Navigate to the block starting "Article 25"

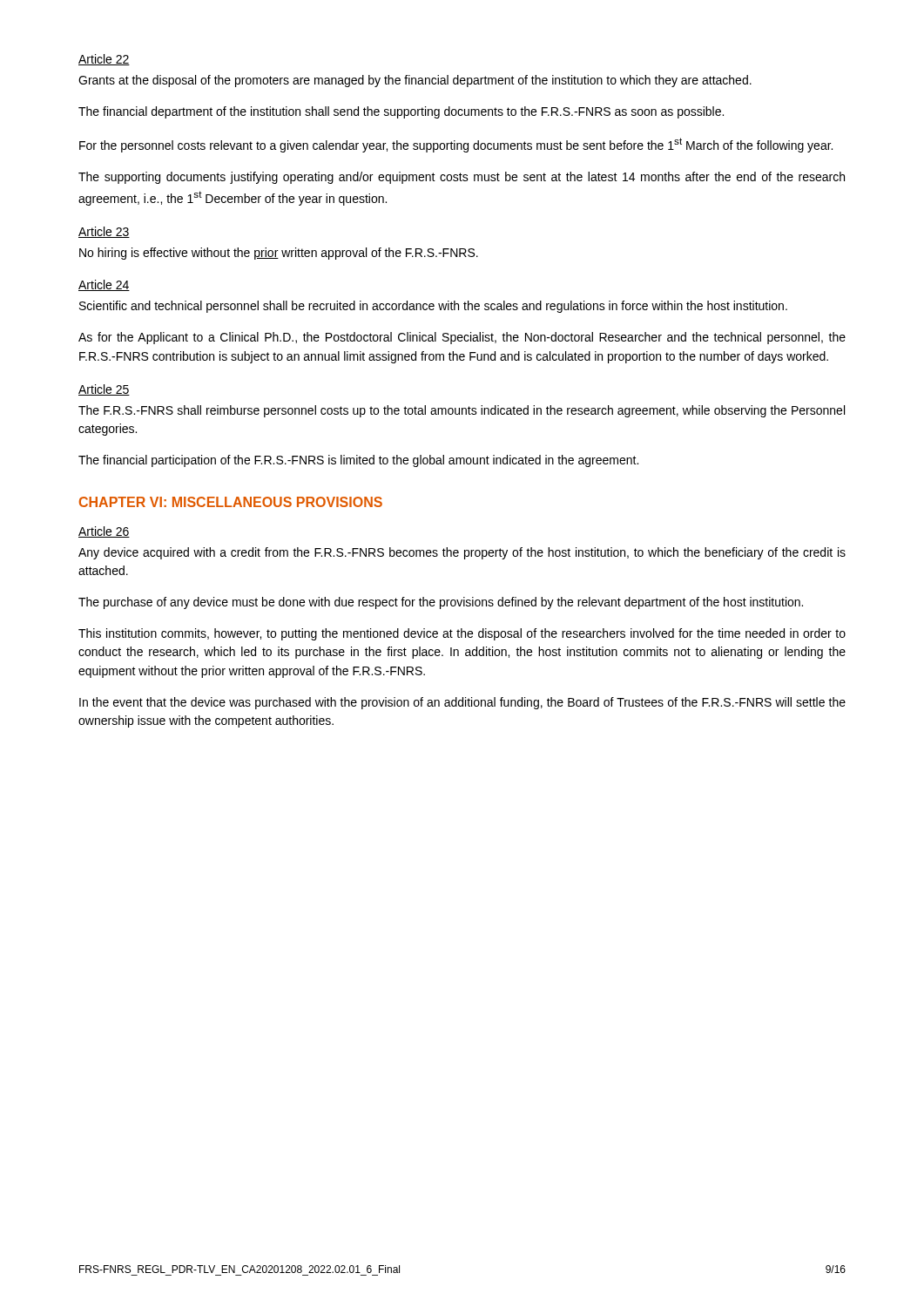pyautogui.click(x=104, y=389)
